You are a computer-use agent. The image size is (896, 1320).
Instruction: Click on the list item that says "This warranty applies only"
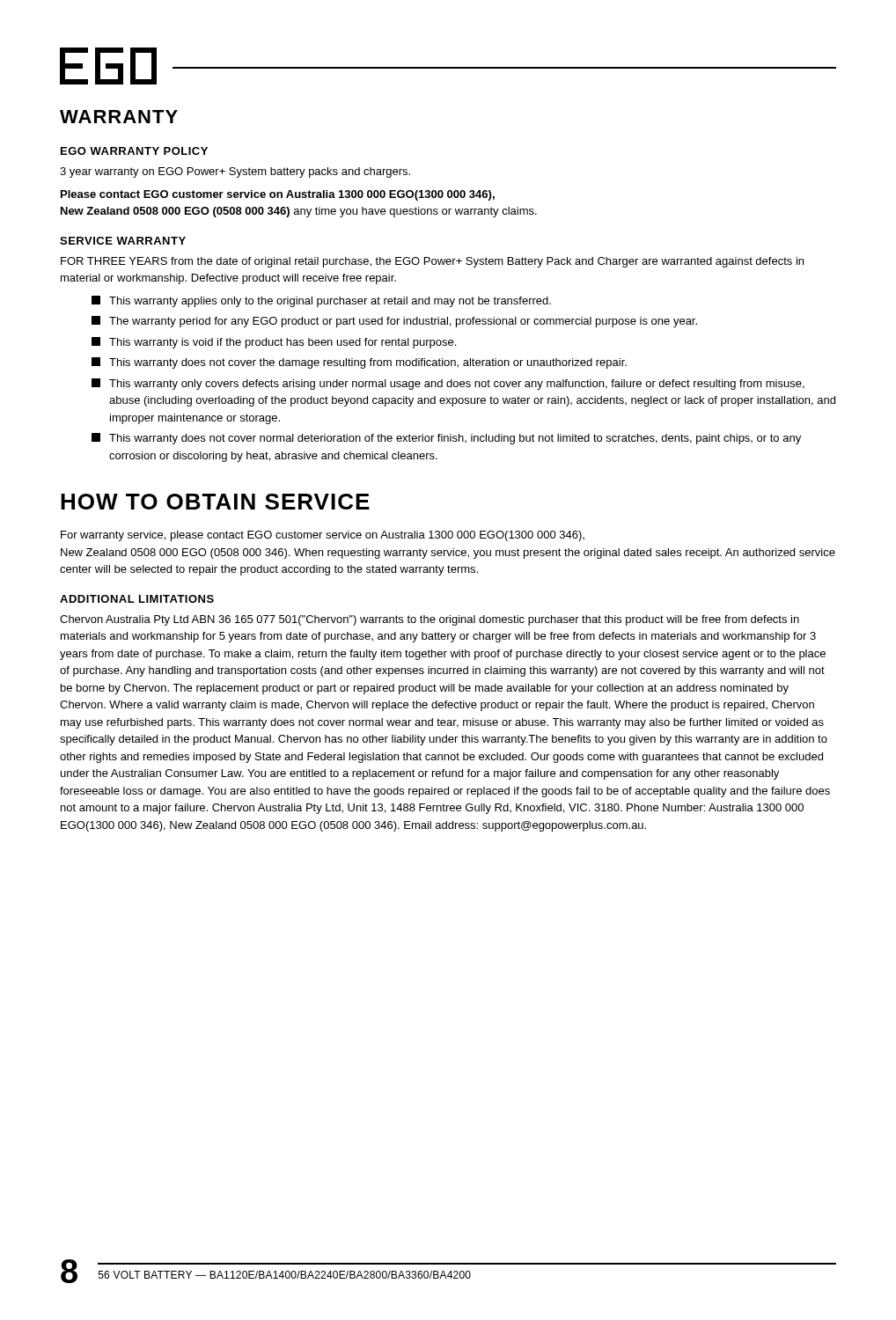tap(322, 300)
